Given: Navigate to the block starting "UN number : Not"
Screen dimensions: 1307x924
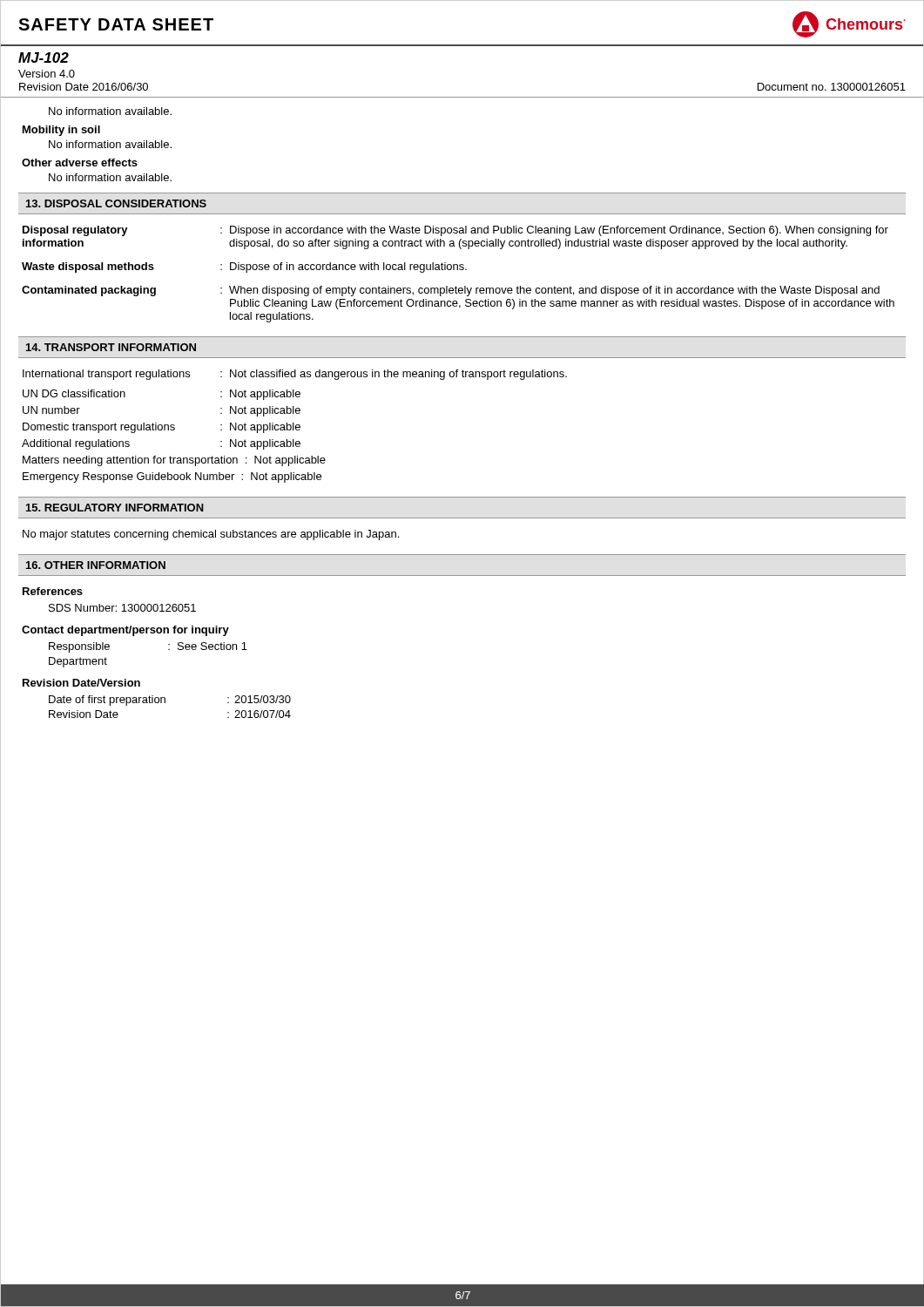Looking at the screenshot, I should click(49, 411).
